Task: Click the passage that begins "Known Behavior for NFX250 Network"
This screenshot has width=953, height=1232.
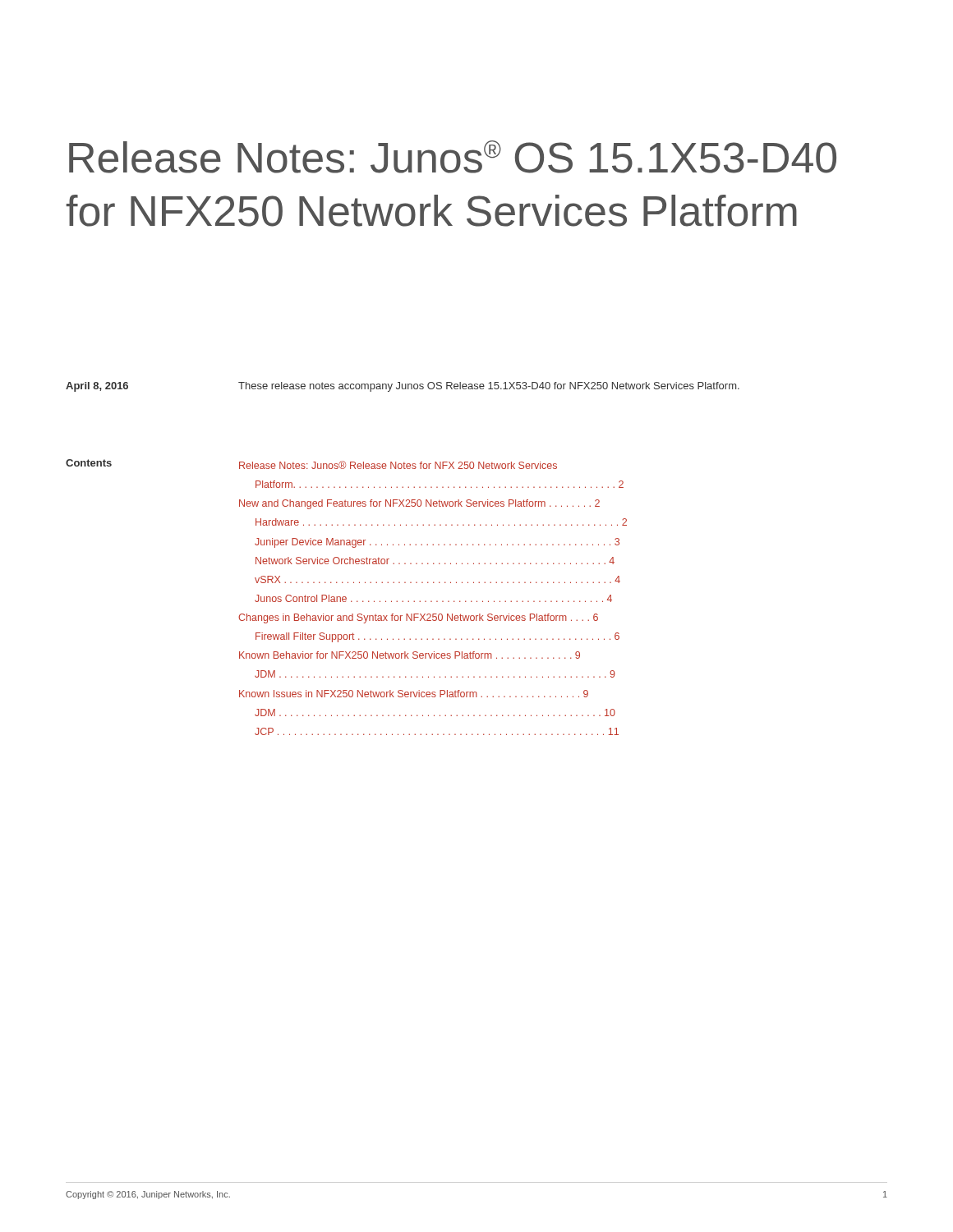Action: (563, 656)
